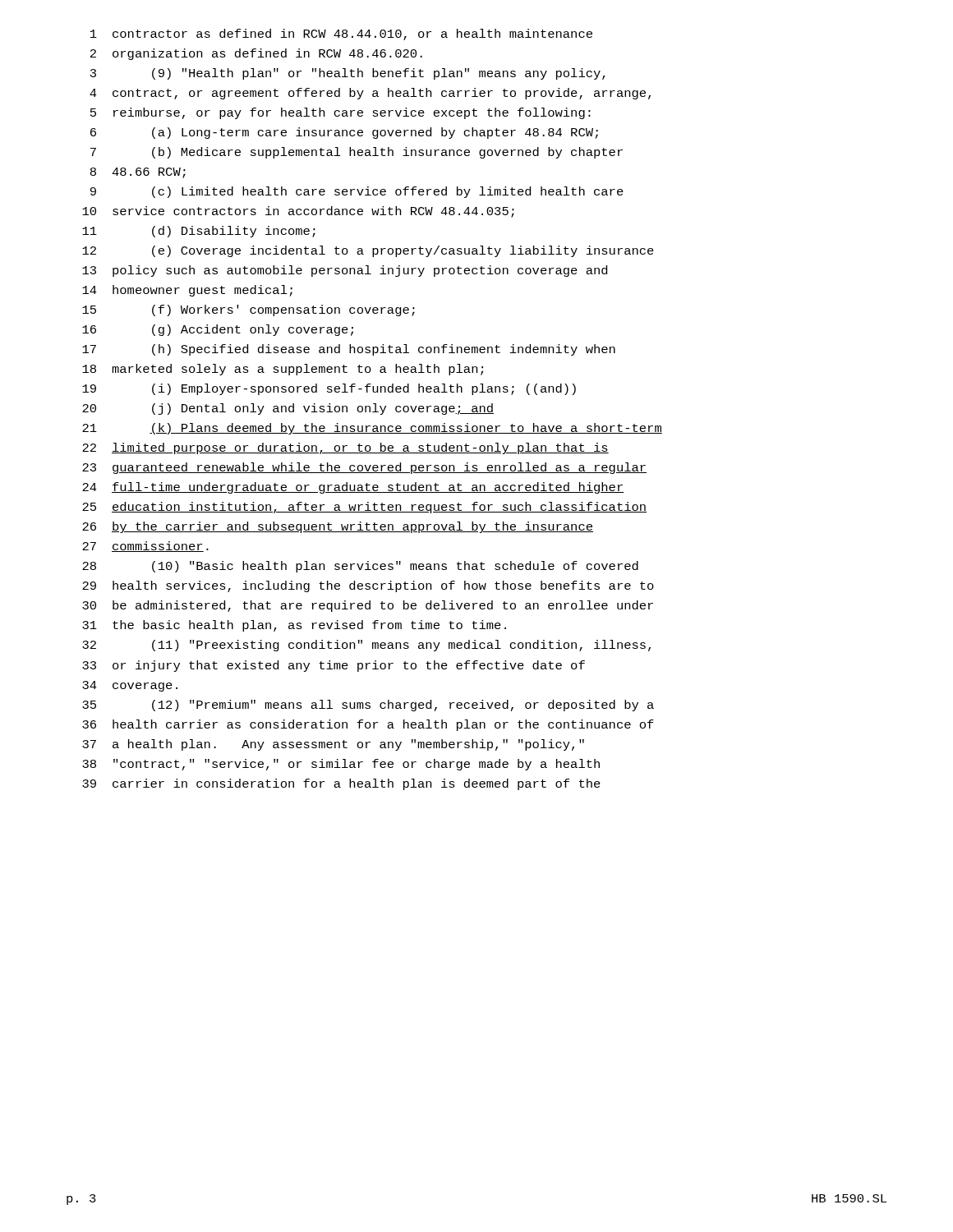This screenshot has height=1232, width=953.
Task: Find the passage starting "10service contractors in accordance with RCW 48.44.035;"
Action: point(476,212)
